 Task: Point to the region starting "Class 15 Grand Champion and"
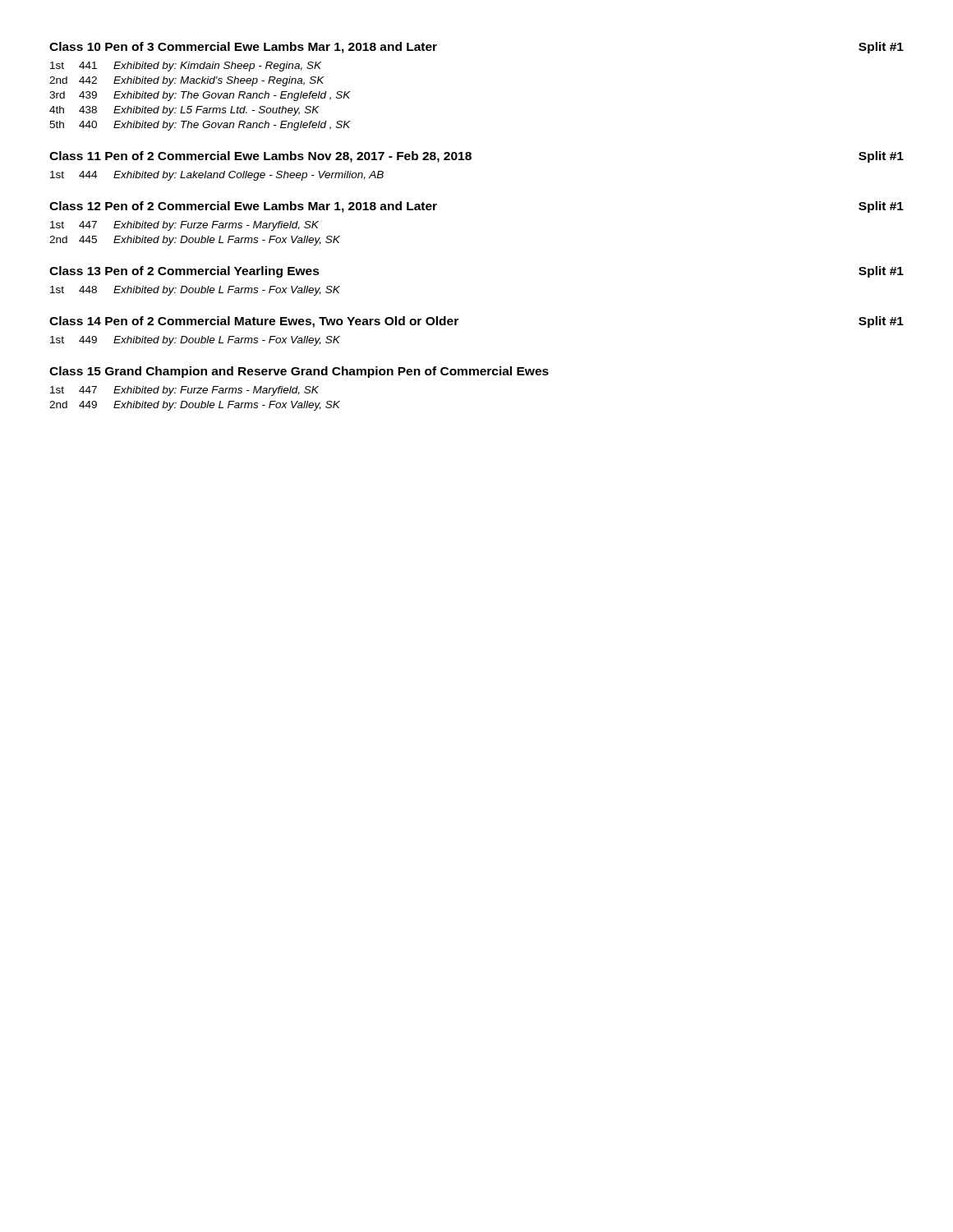[x=299, y=371]
